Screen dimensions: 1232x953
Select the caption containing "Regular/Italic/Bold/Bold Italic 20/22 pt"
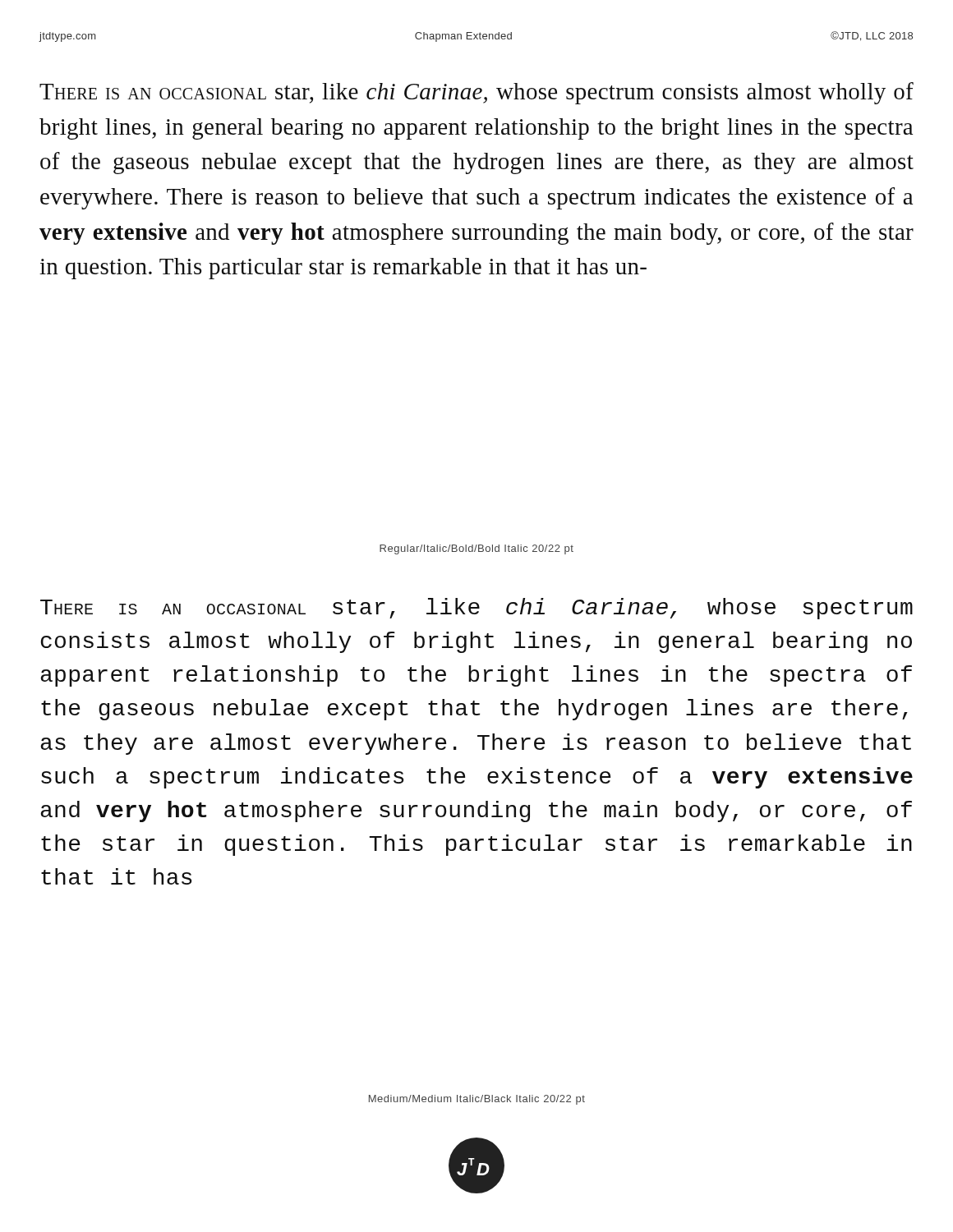(476, 548)
